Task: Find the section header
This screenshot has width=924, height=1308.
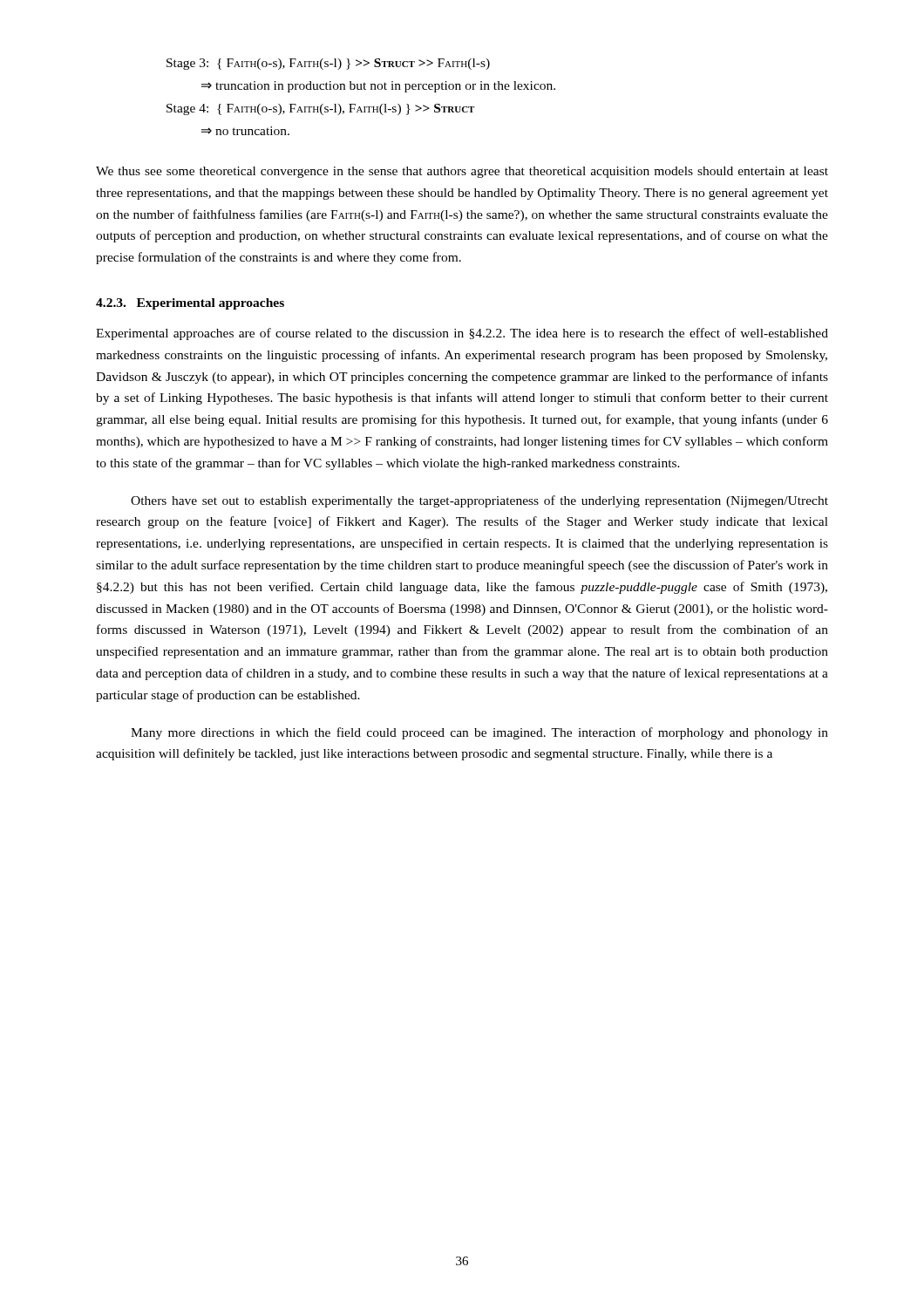Action: 190,302
